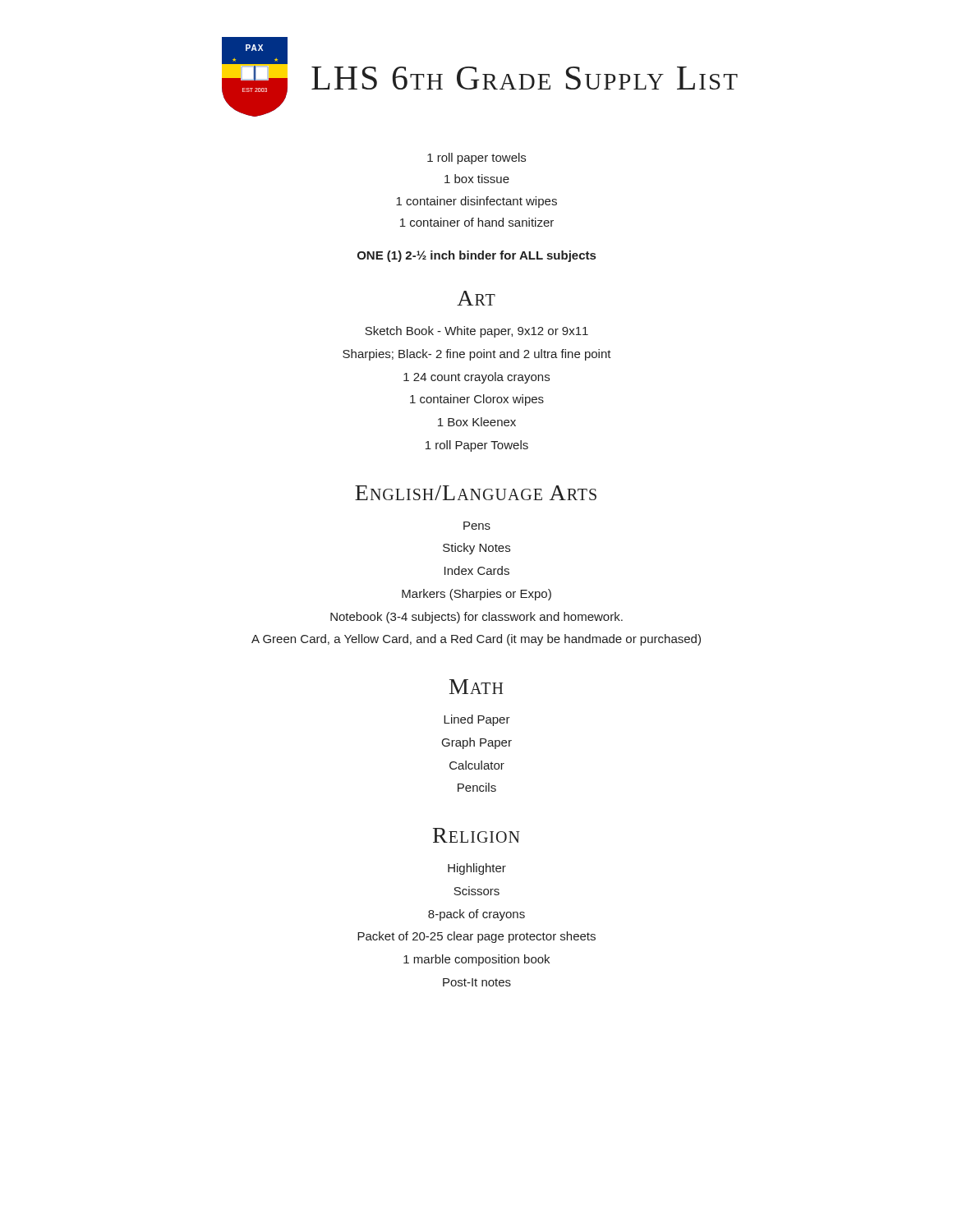Click on the section header that reads "English/Language Arts"
Viewport: 953px width, 1232px height.
pyautogui.click(x=476, y=492)
